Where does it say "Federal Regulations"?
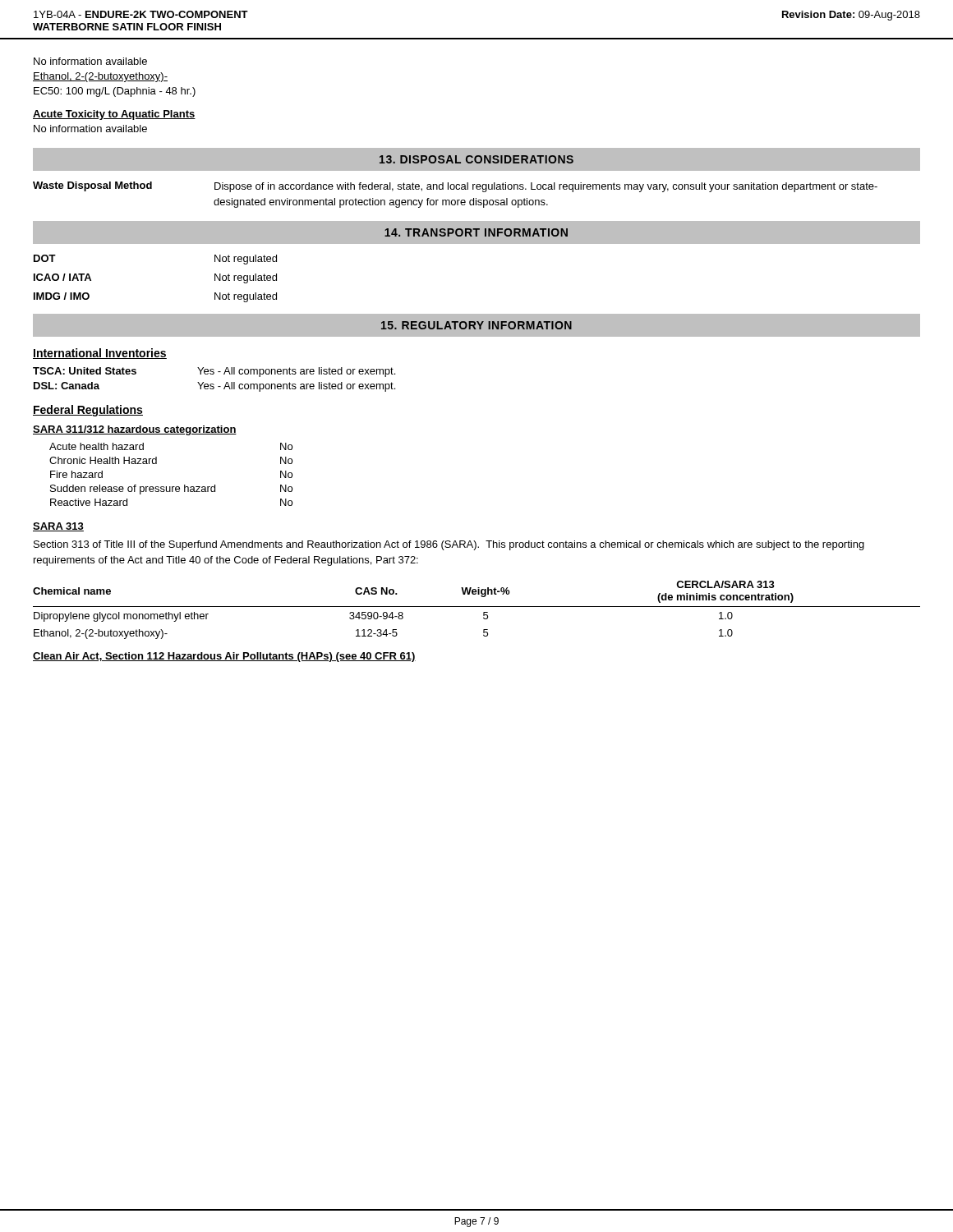The width and height of the screenshot is (953, 1232). click(88, 410)
